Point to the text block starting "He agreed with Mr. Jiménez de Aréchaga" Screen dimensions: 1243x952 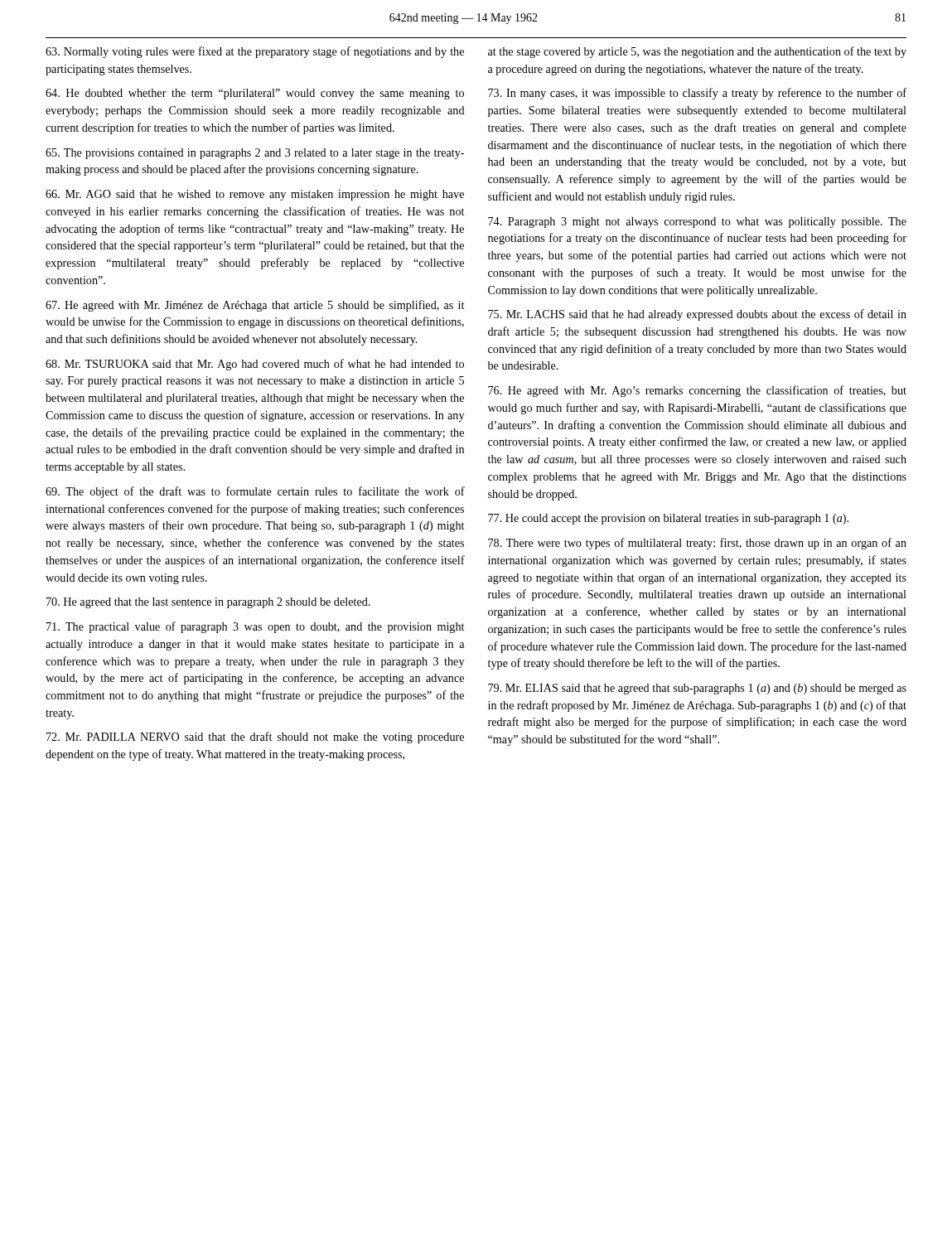point(255,322)
